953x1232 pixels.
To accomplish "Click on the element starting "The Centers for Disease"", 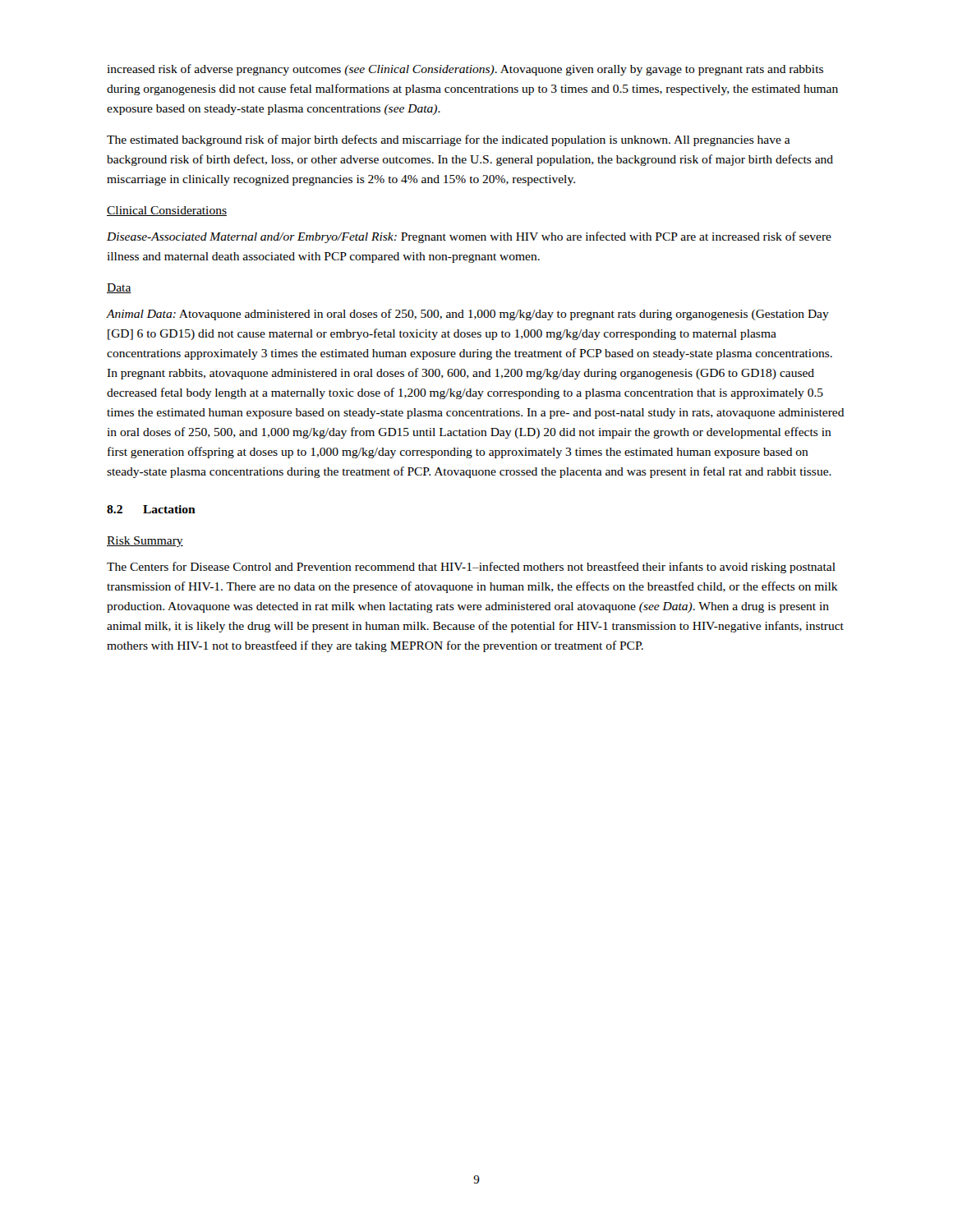I will pyautogui.click(x=475, y=606).
